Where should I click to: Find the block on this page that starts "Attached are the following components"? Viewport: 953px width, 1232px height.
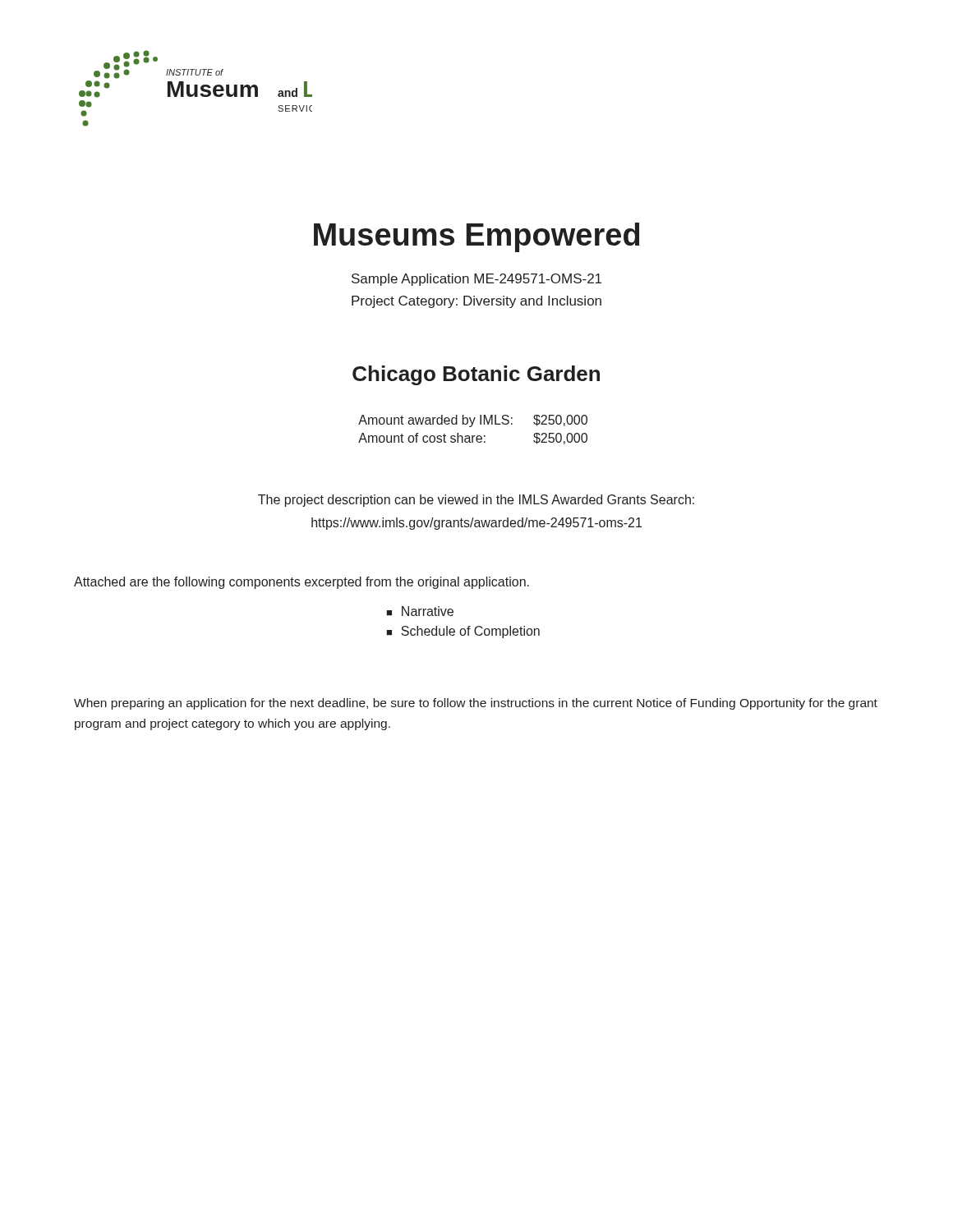(x=302, y=582)
